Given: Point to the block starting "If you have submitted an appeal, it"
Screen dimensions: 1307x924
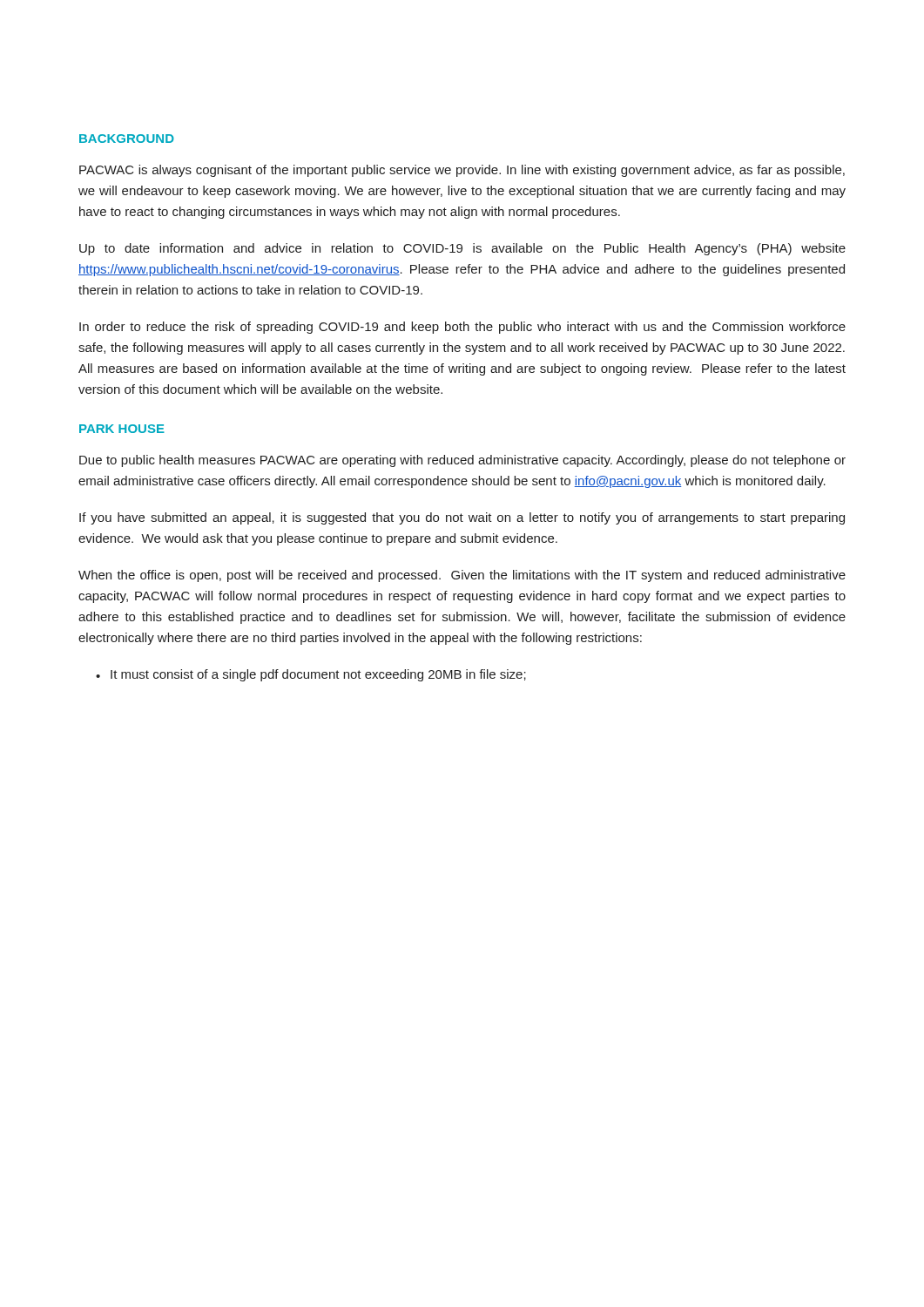Looking at the screenshot, I should pos(462,528).
